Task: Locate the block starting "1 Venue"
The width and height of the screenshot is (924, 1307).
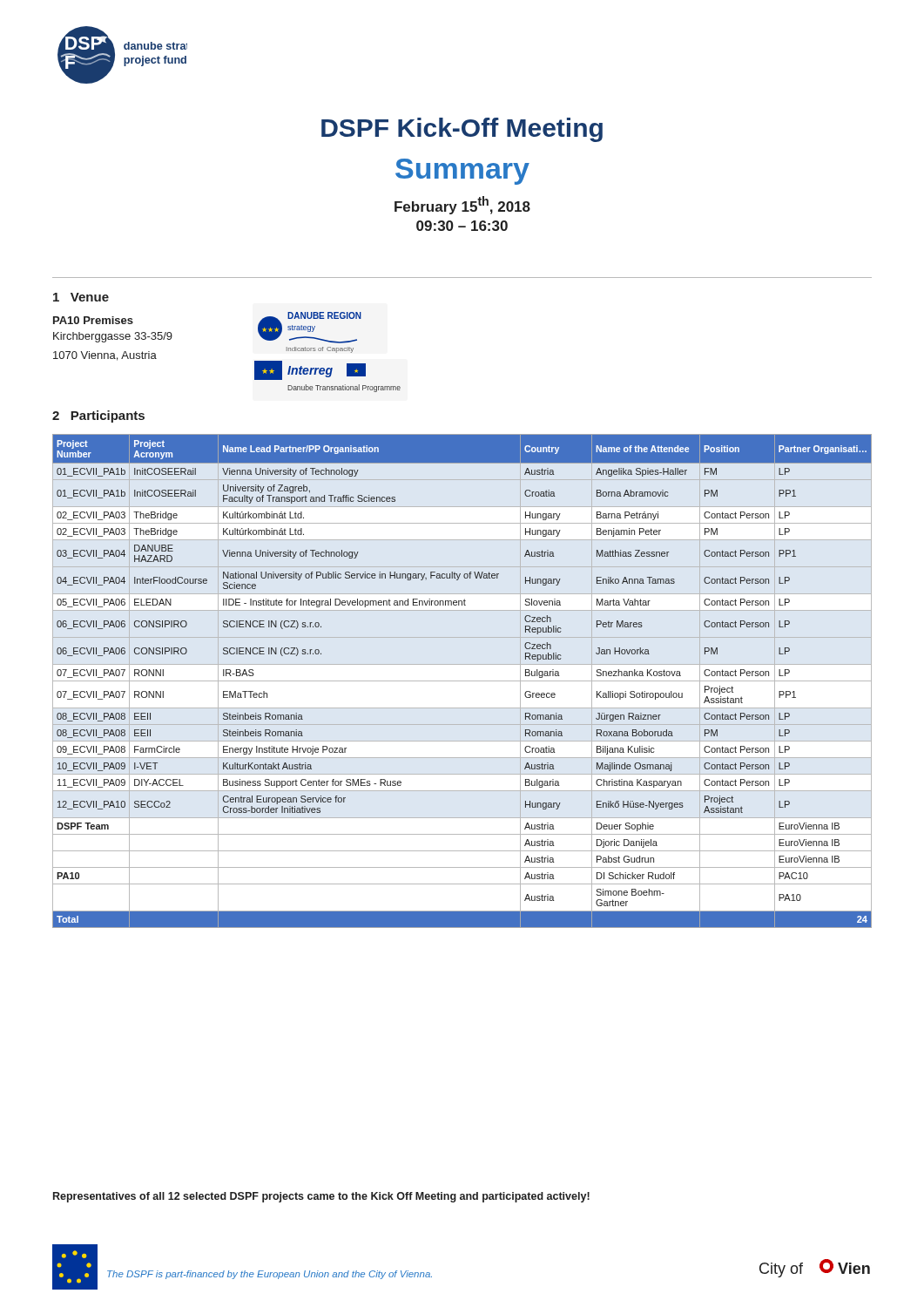Action: point(81,297)
